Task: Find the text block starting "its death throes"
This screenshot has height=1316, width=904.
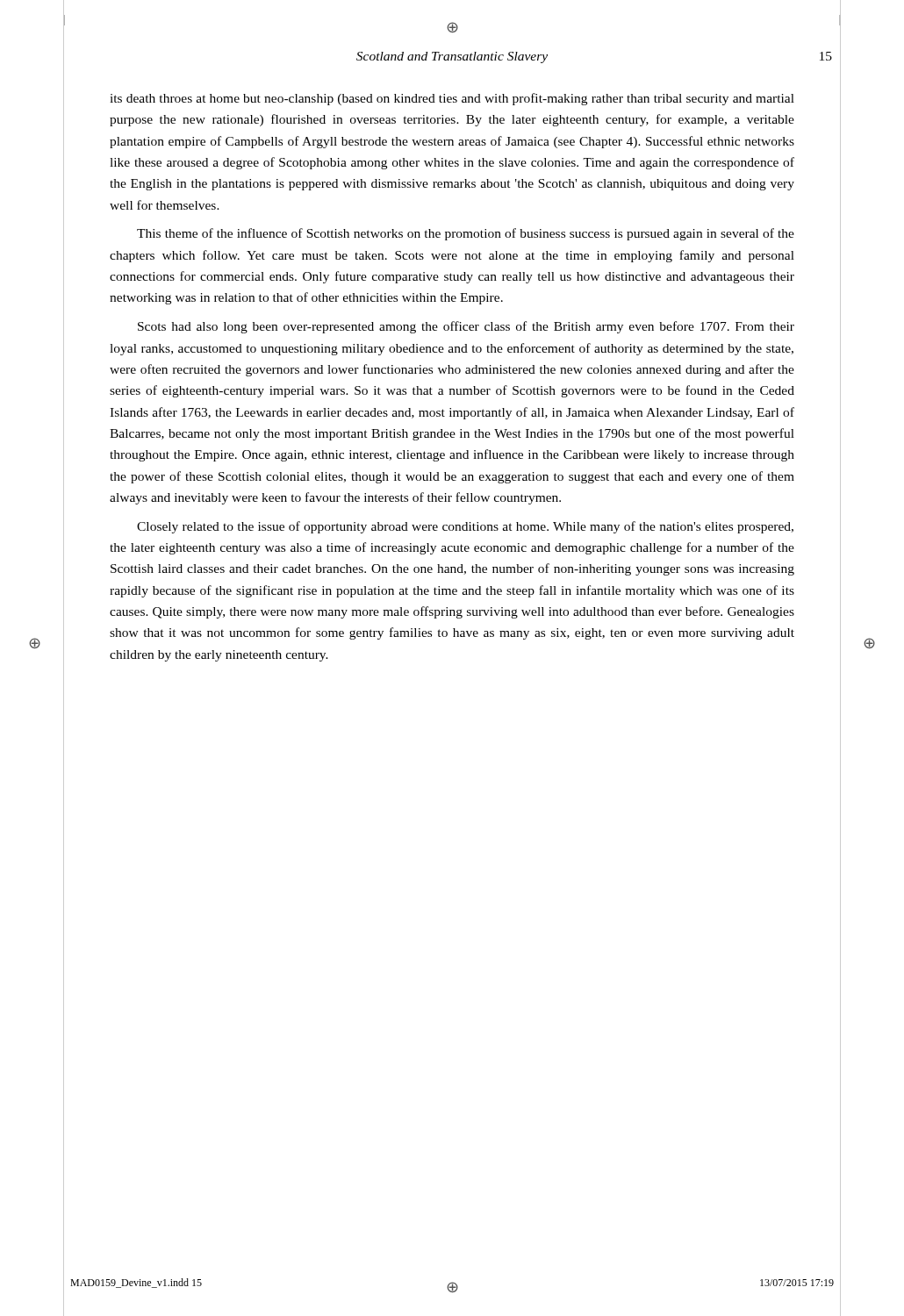Action: (452, 151)
